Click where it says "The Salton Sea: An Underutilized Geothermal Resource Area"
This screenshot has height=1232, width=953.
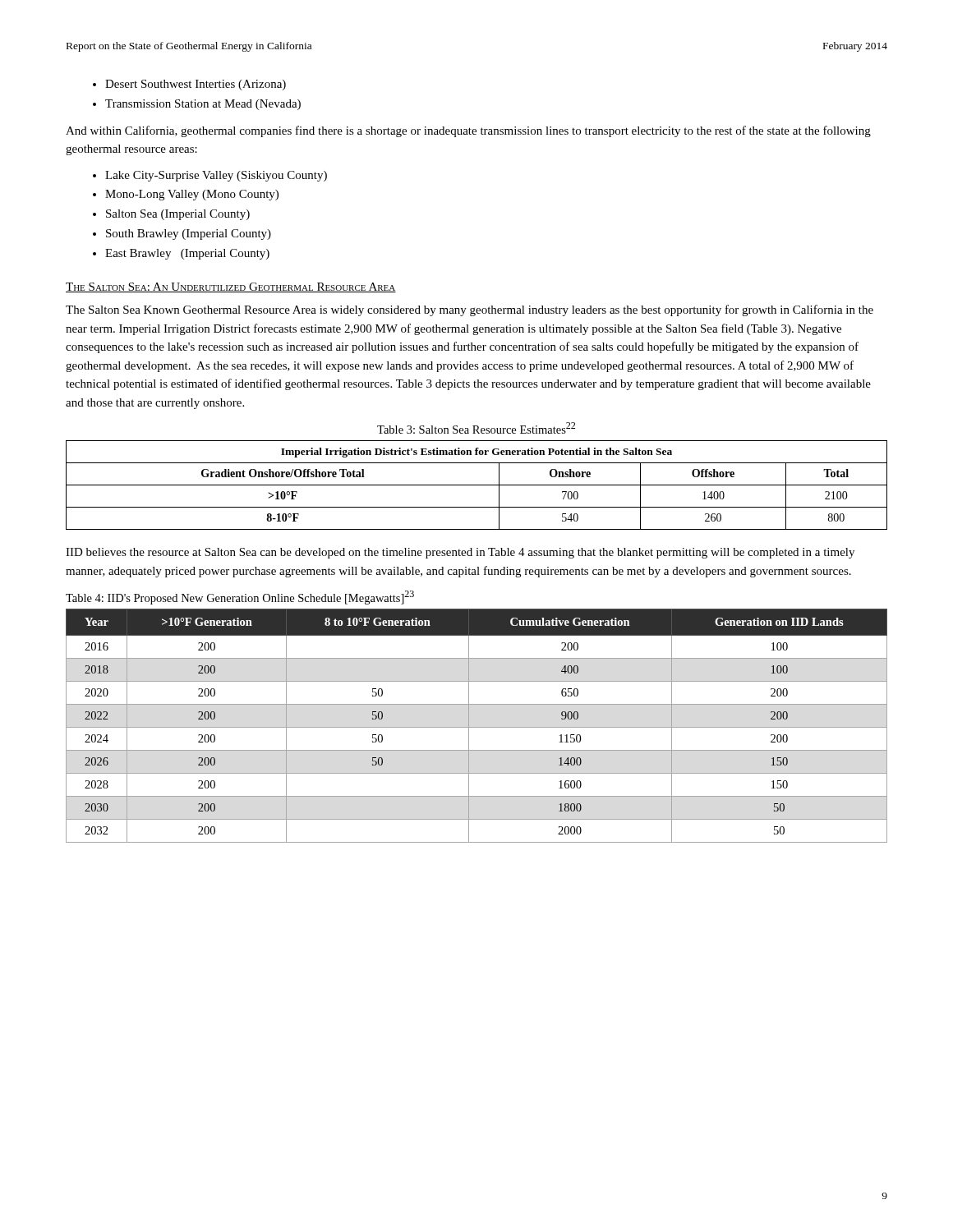pyautogui.click(x=231, y=287)
